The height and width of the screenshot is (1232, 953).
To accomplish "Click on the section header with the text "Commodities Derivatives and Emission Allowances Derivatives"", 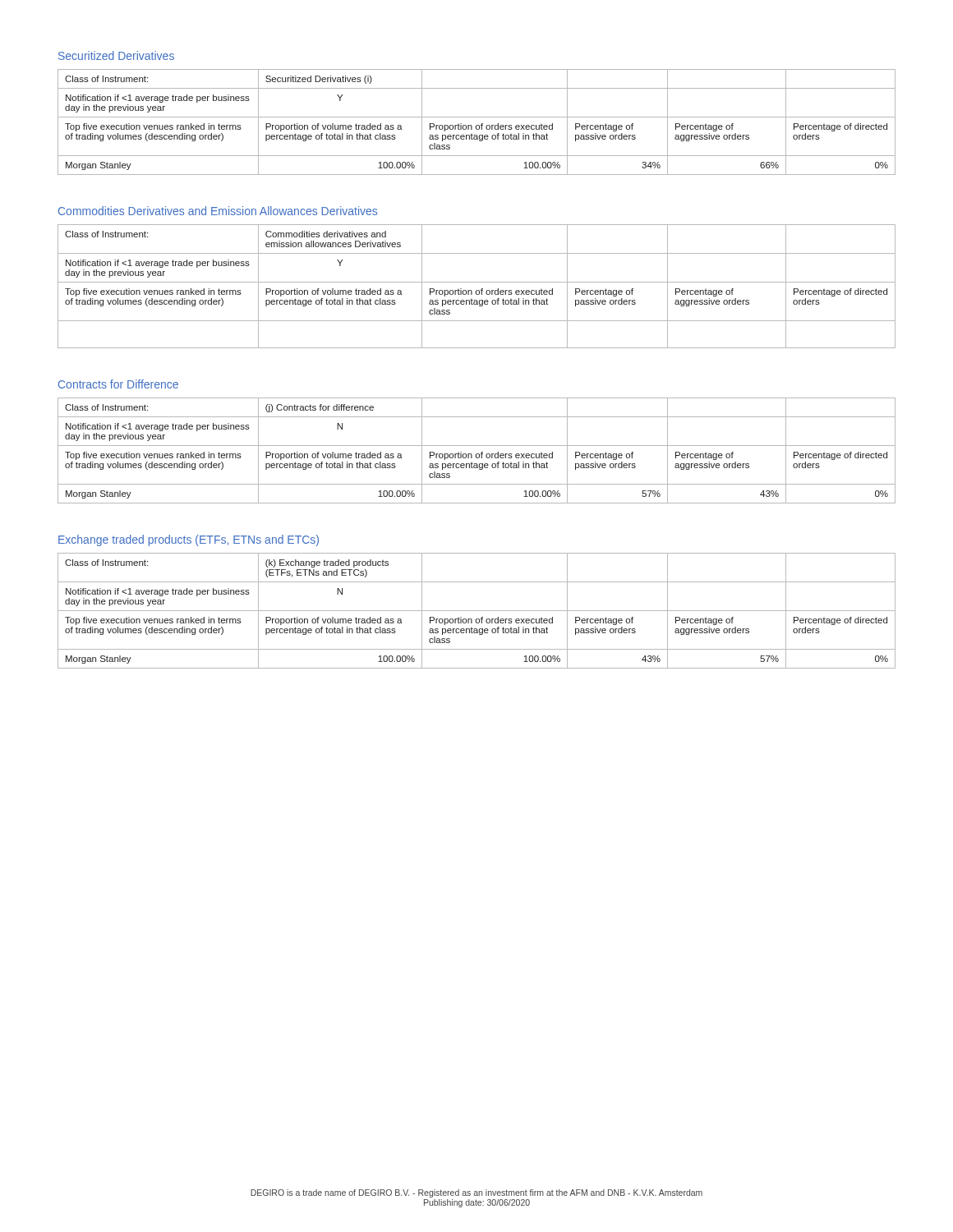I will point(218,211).
